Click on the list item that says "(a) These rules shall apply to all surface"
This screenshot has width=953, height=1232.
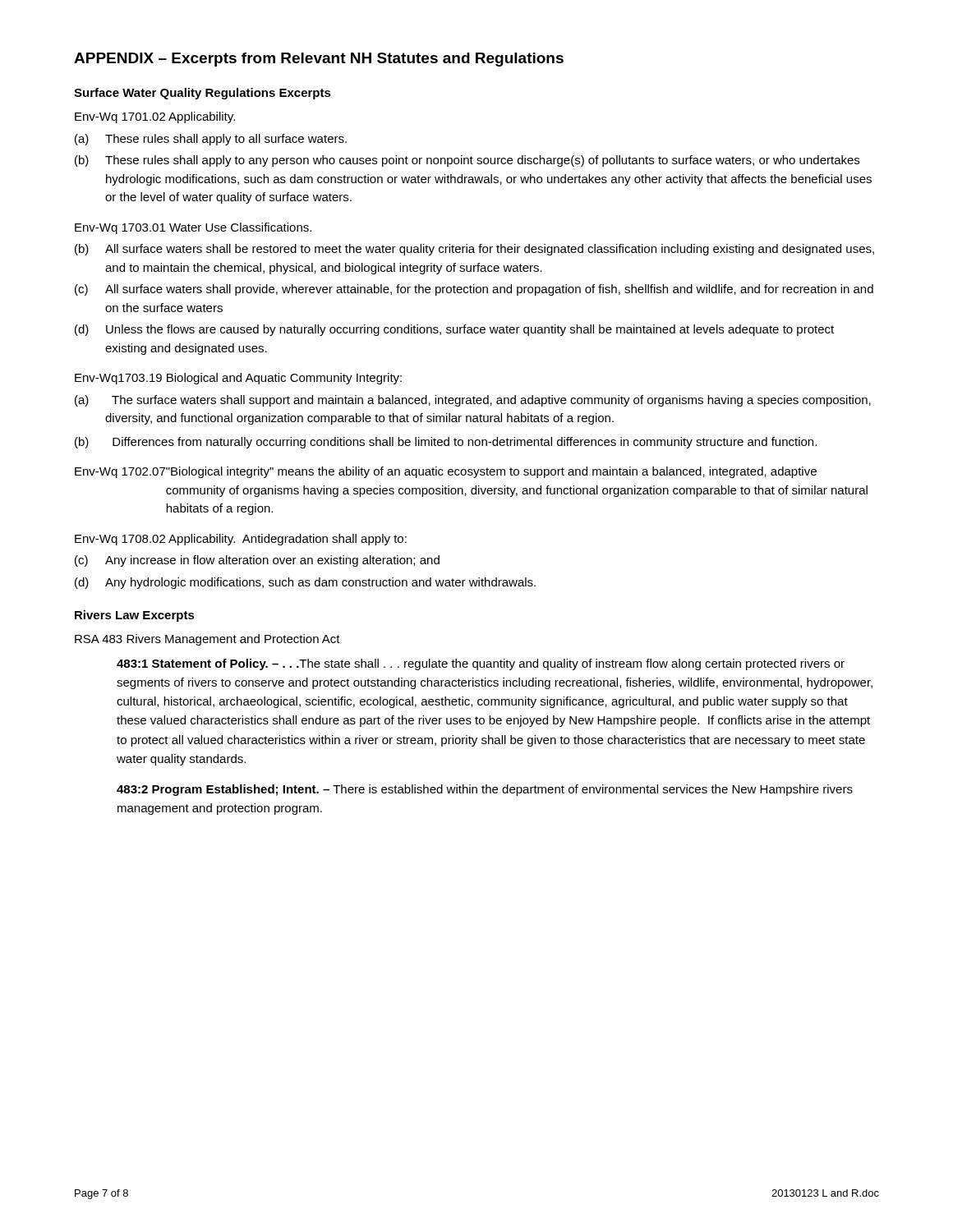[x=211, y=140]
